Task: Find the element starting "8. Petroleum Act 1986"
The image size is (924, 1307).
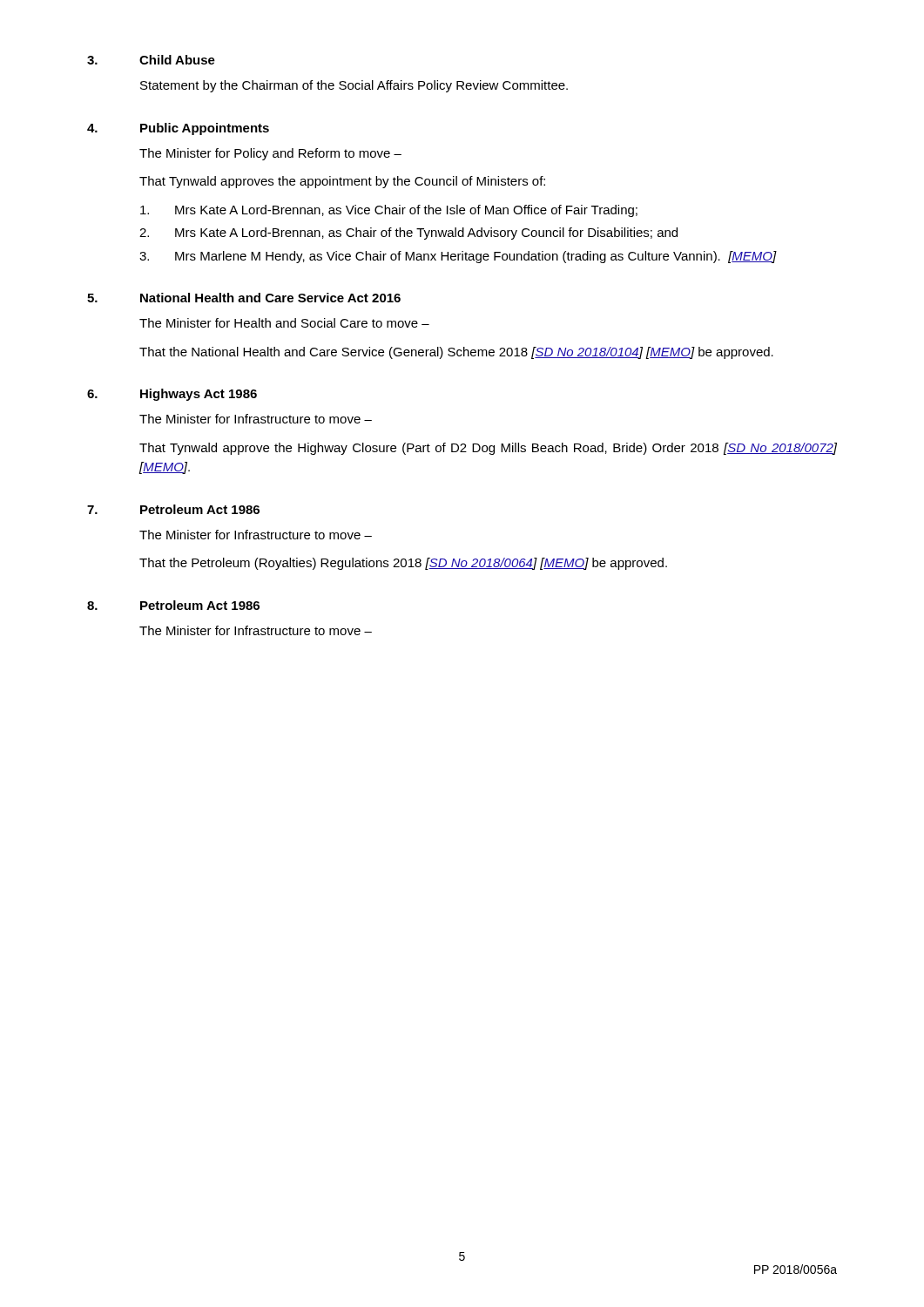Action: click(174, 605)
